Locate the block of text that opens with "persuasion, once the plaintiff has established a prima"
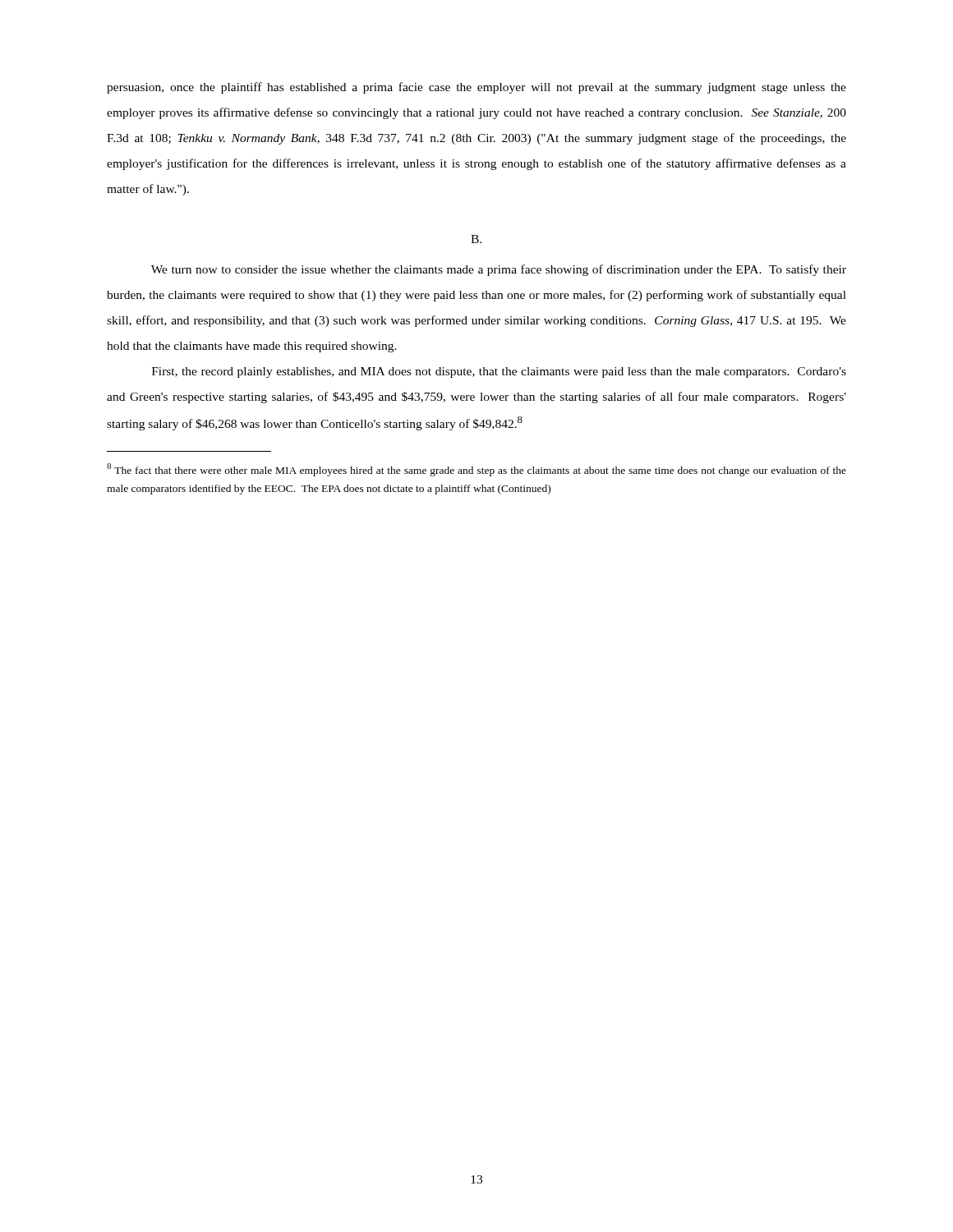 [x=476, y=138]
